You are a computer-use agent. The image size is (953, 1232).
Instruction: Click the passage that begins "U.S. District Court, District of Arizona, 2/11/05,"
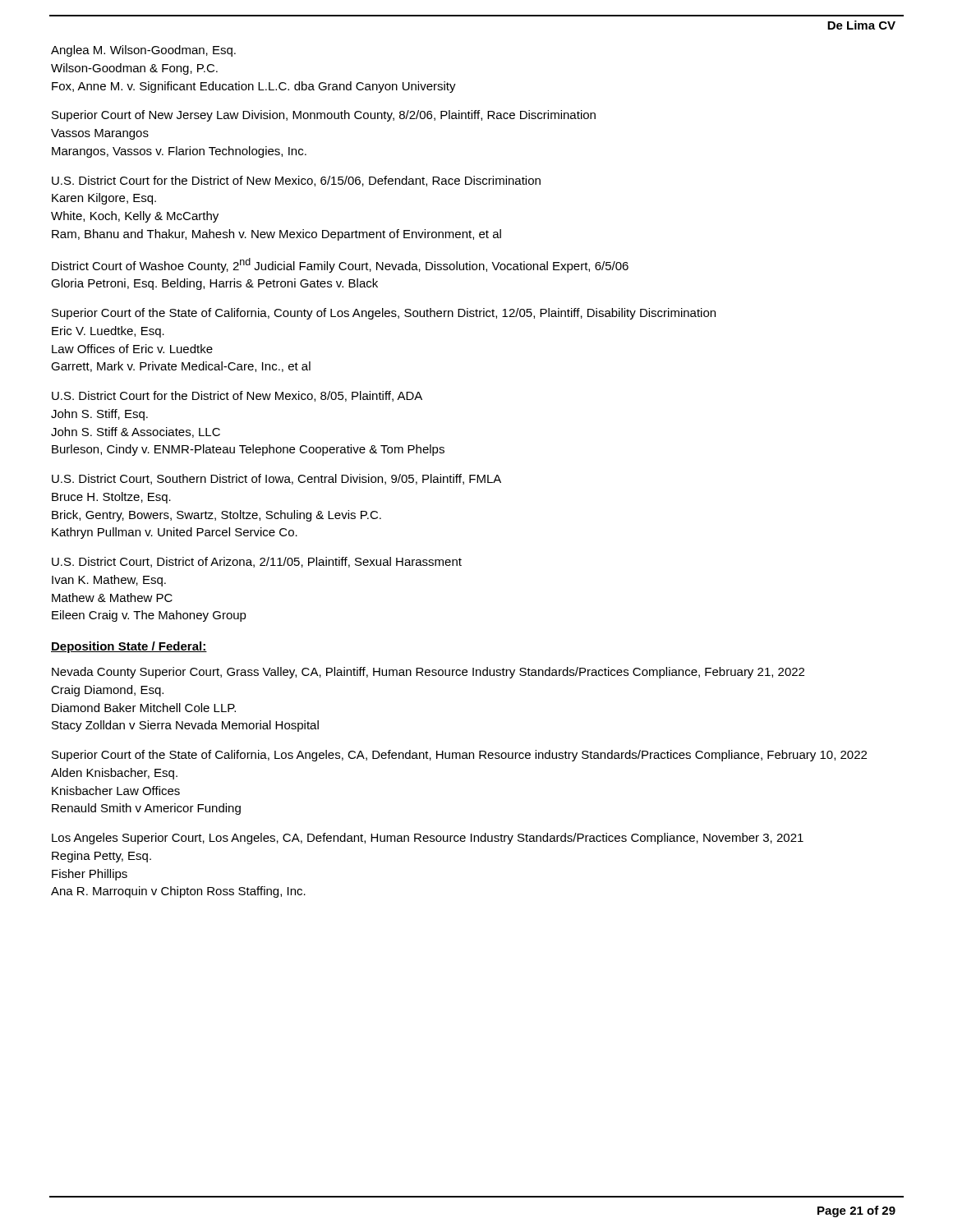click(257, 562)
